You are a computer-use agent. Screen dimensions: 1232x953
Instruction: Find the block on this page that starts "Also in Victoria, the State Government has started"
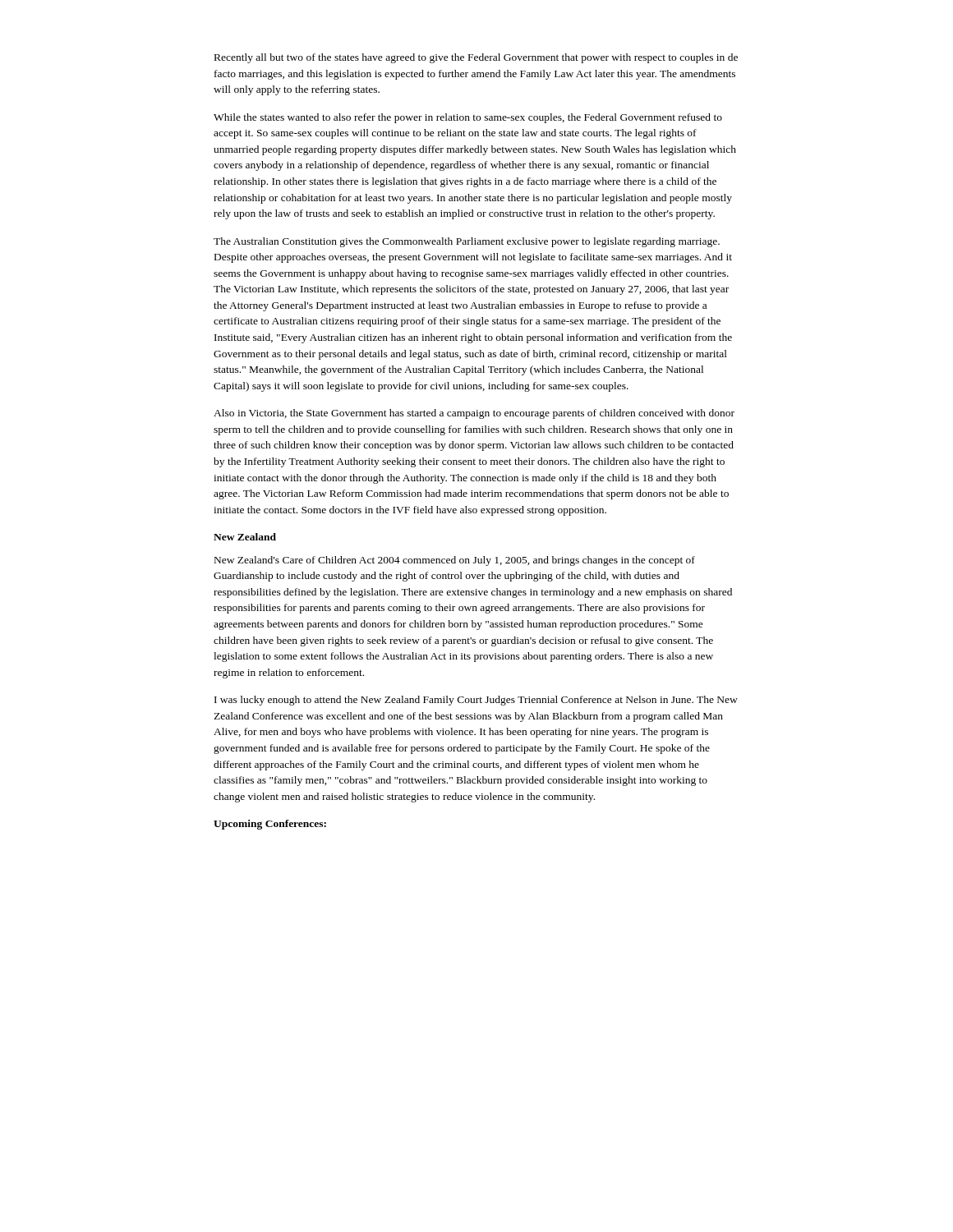pyautogui.click(x=474, y=461)
